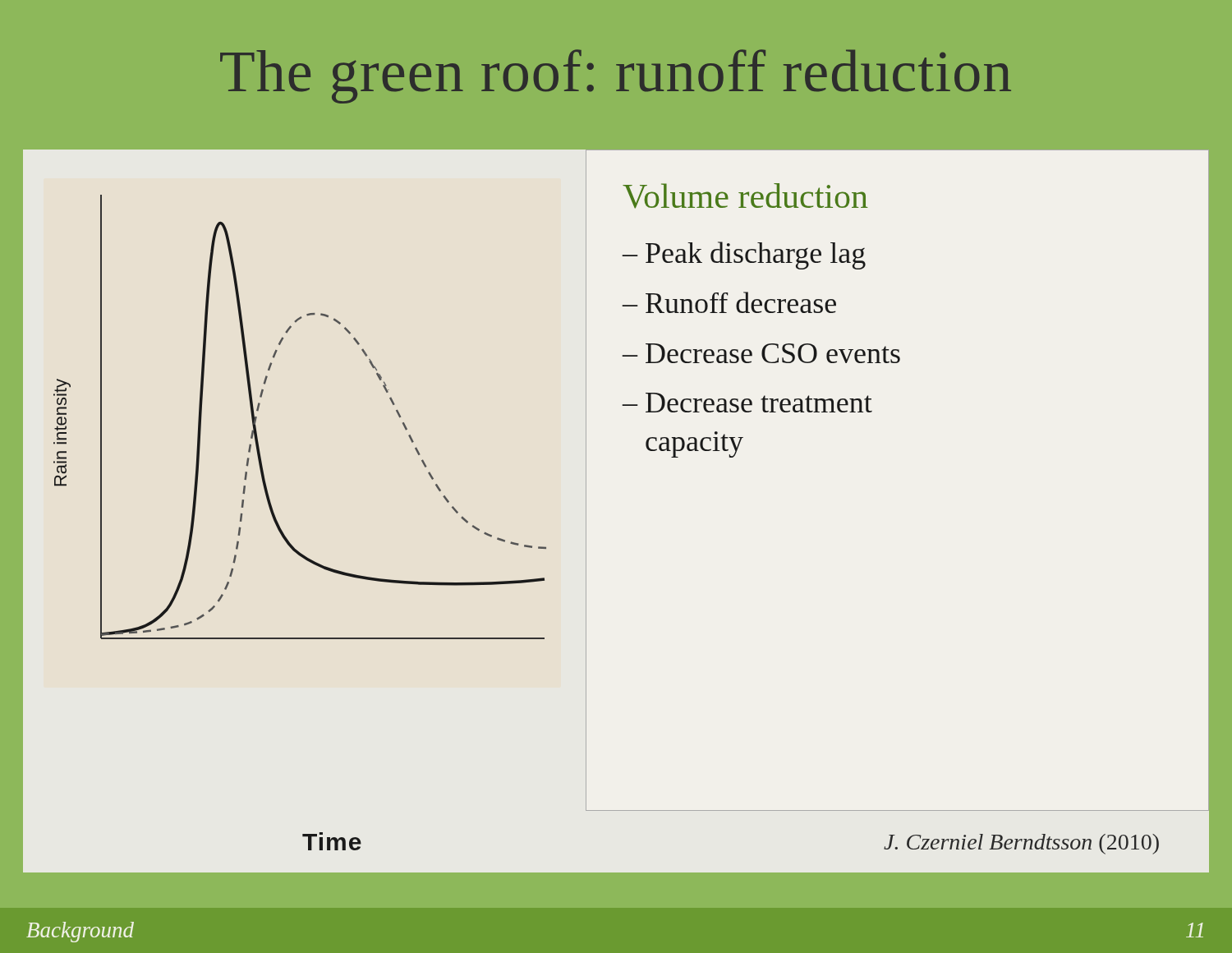Where does it say "– Decrease CSO events"?

click(762, 353)
